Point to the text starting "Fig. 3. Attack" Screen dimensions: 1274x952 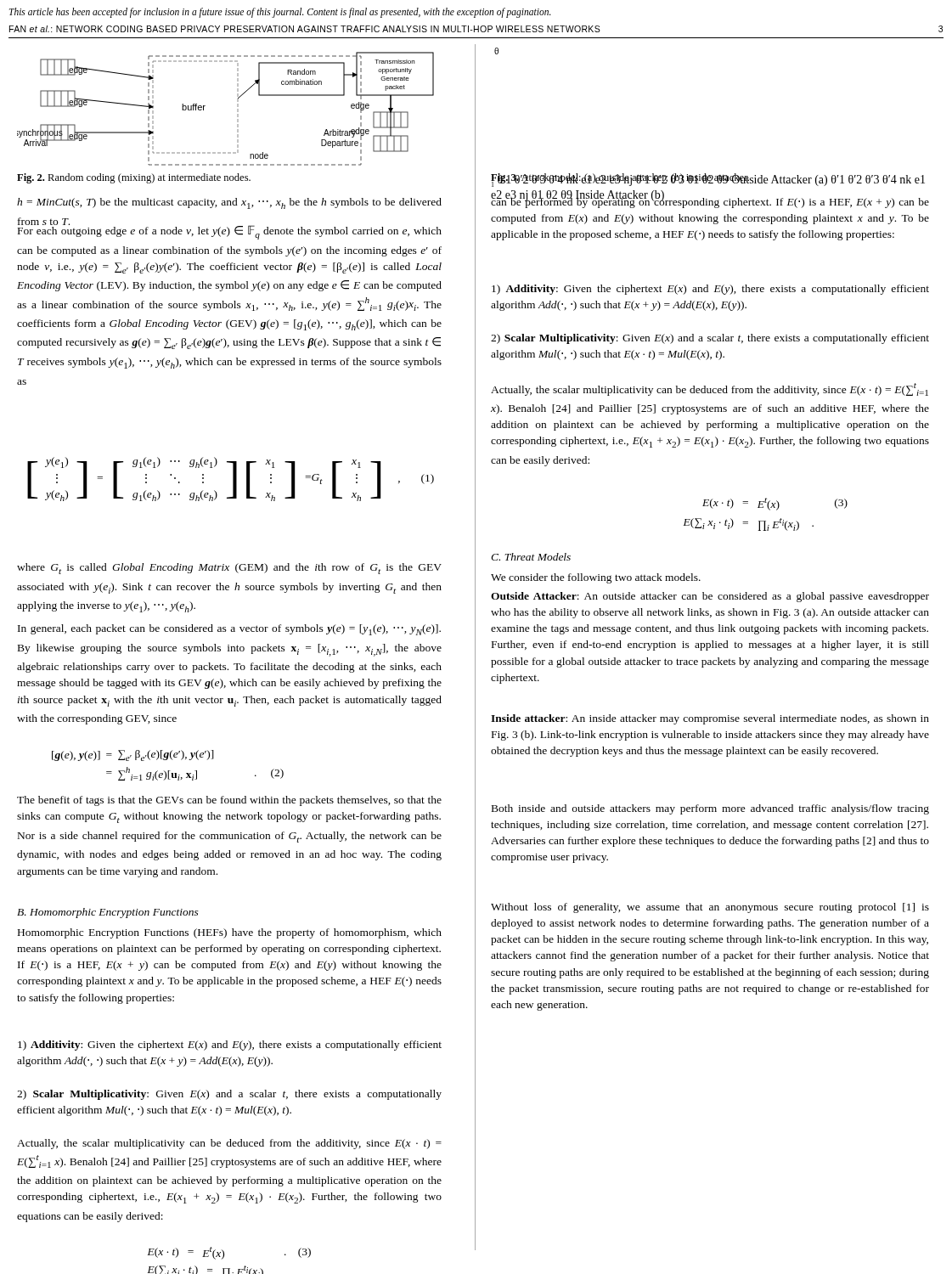coord(620,178)
